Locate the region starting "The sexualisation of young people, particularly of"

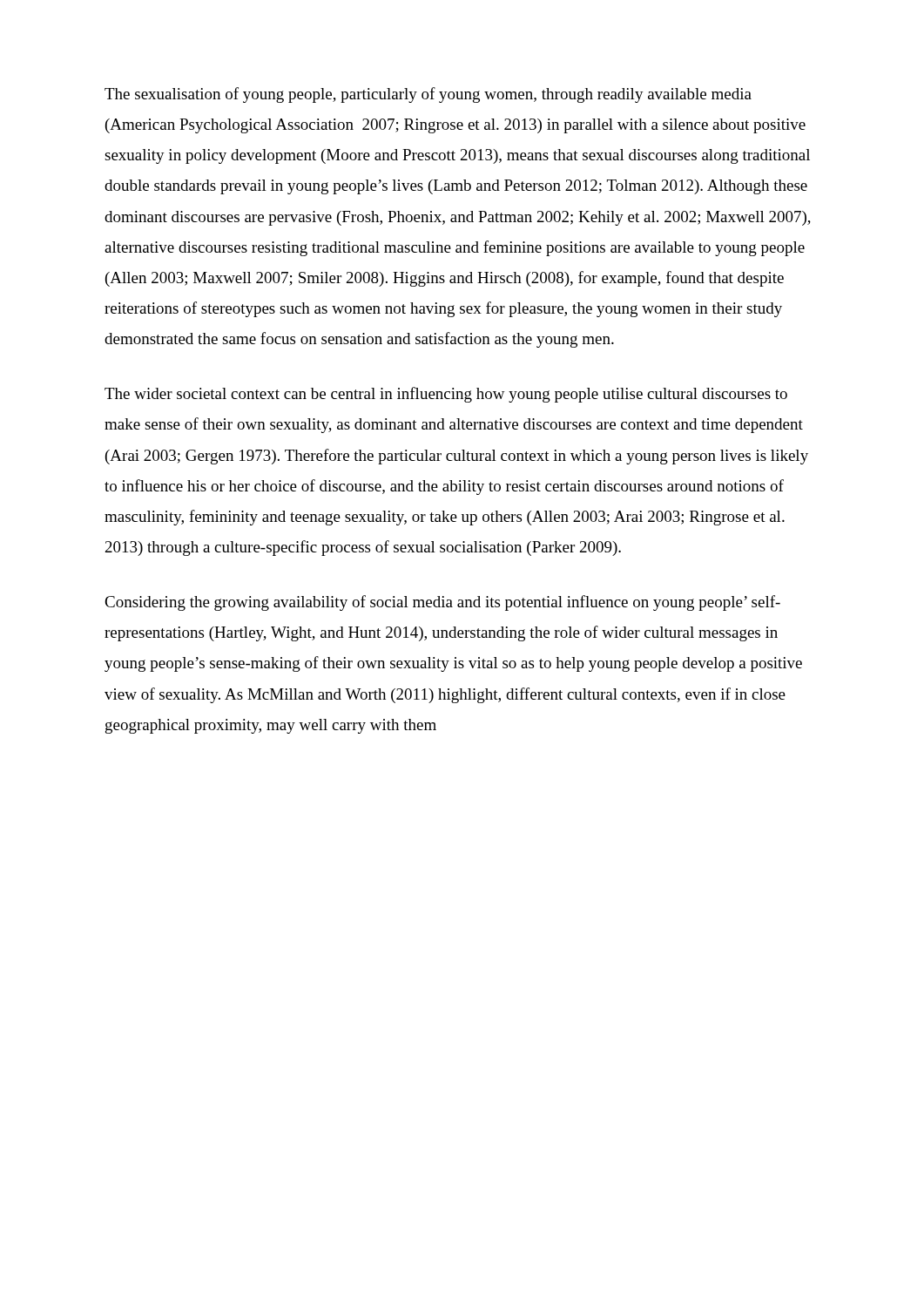458,216
